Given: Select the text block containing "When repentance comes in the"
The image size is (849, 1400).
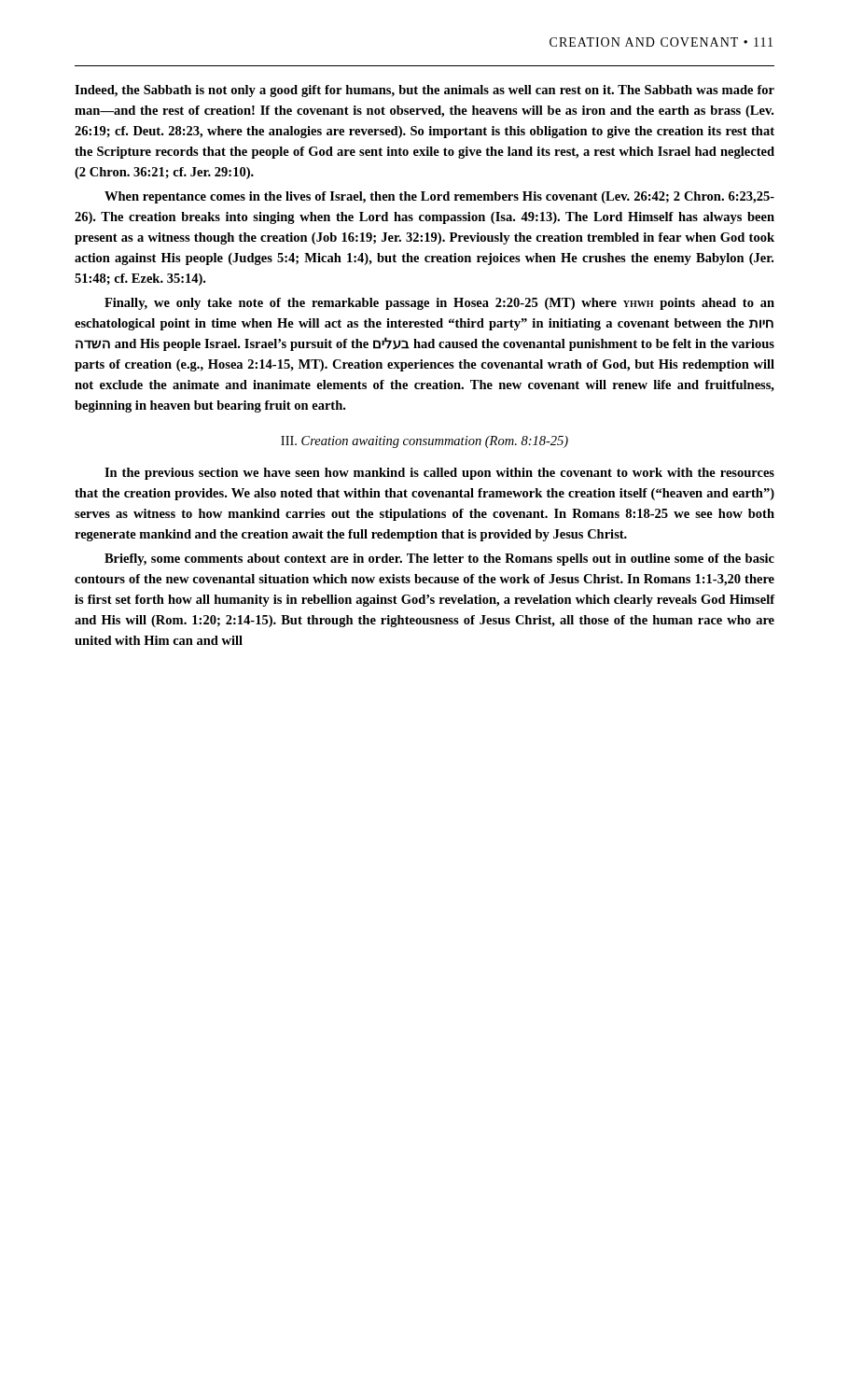Looking at the screenshot, I should pyautogui.click(x=424, y=237).
